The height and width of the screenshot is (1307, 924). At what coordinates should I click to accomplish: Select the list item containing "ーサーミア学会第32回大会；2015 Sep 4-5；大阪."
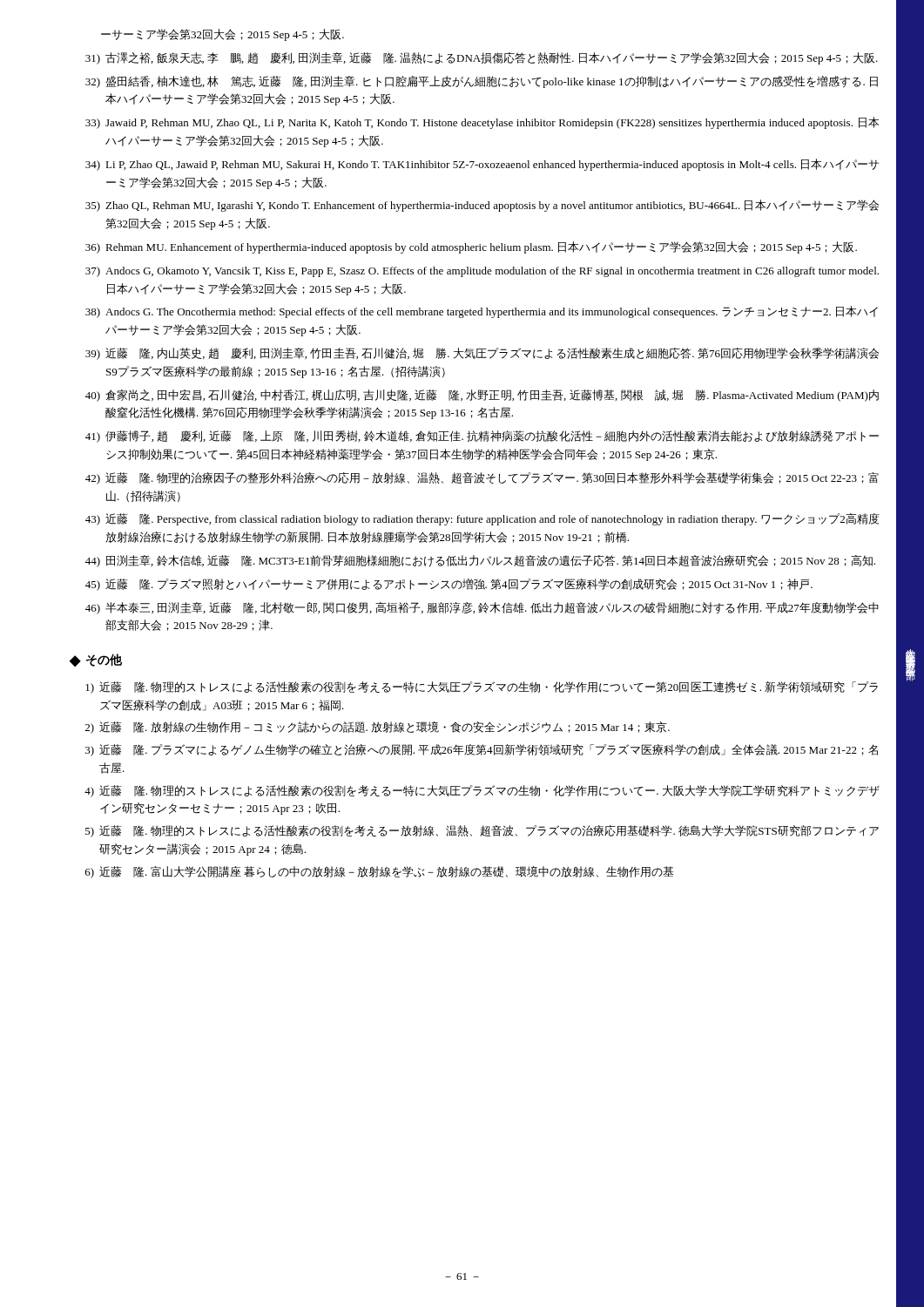coord(222,34)
